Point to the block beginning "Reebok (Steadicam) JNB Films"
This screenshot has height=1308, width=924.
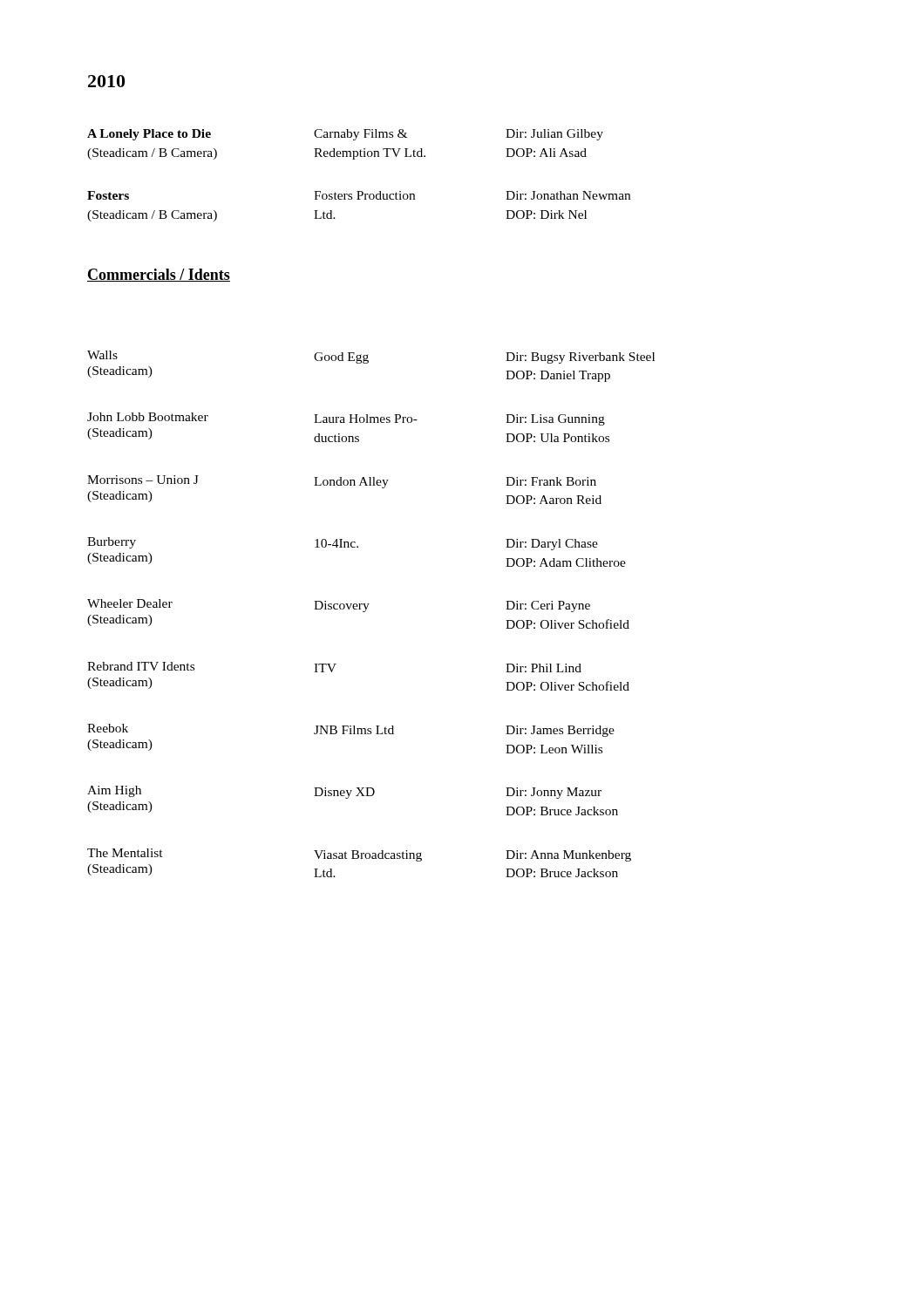(x=351, y=730)
